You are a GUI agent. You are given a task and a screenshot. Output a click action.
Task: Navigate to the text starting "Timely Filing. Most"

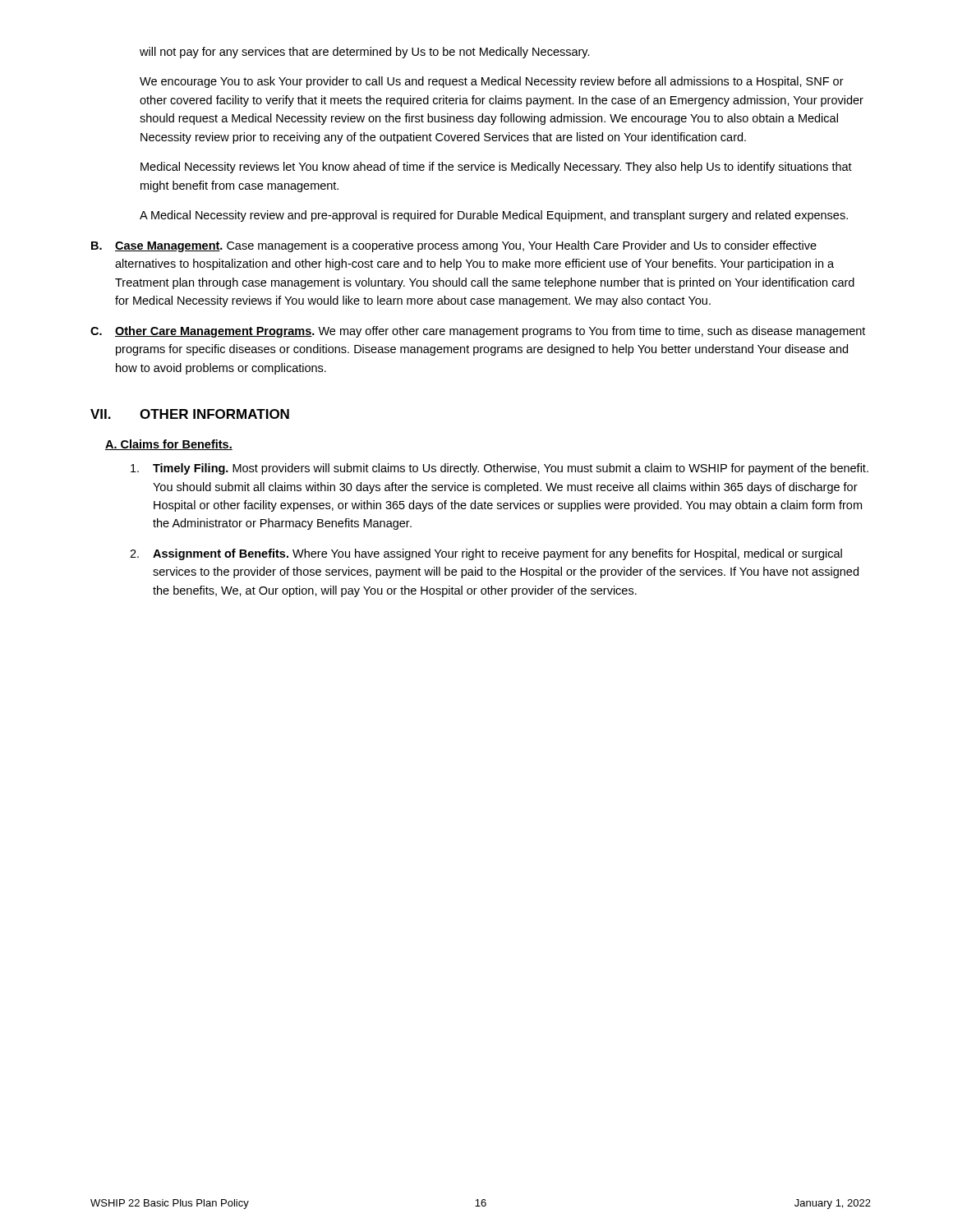click(500, 496)
